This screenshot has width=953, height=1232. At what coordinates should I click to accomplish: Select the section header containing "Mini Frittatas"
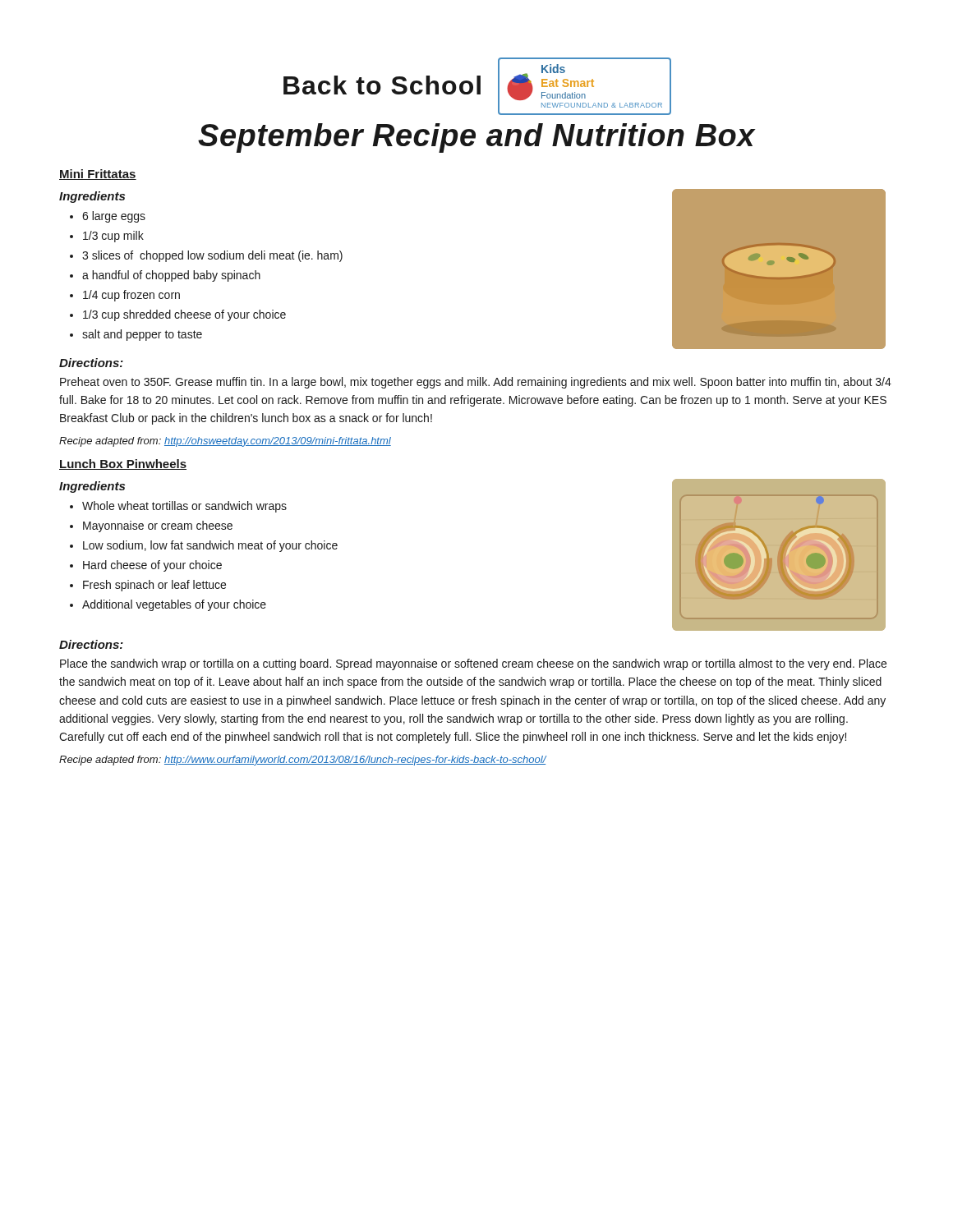click(97, 173)
